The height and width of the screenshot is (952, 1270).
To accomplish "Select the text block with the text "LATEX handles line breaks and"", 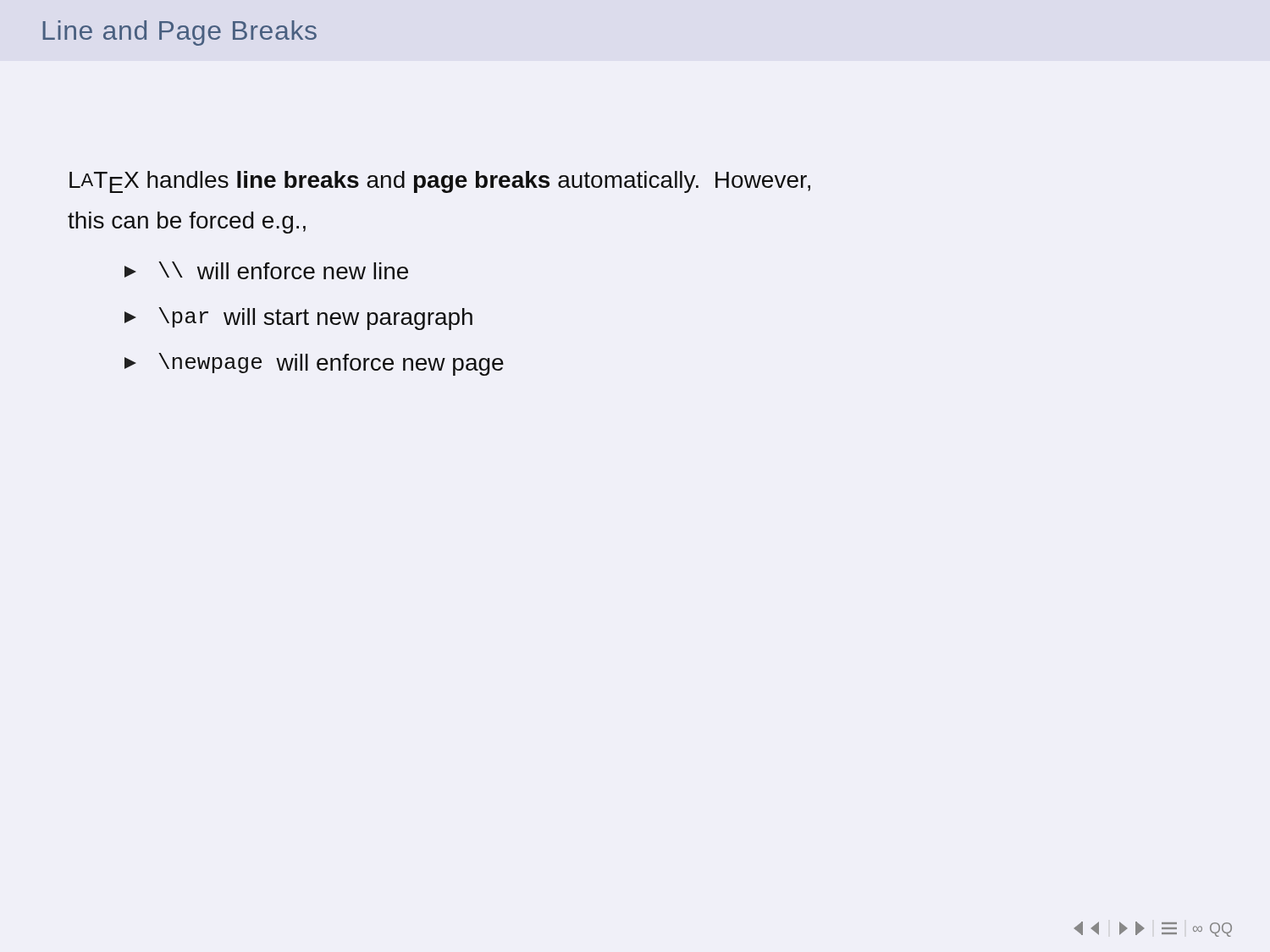I will [440, 200].
